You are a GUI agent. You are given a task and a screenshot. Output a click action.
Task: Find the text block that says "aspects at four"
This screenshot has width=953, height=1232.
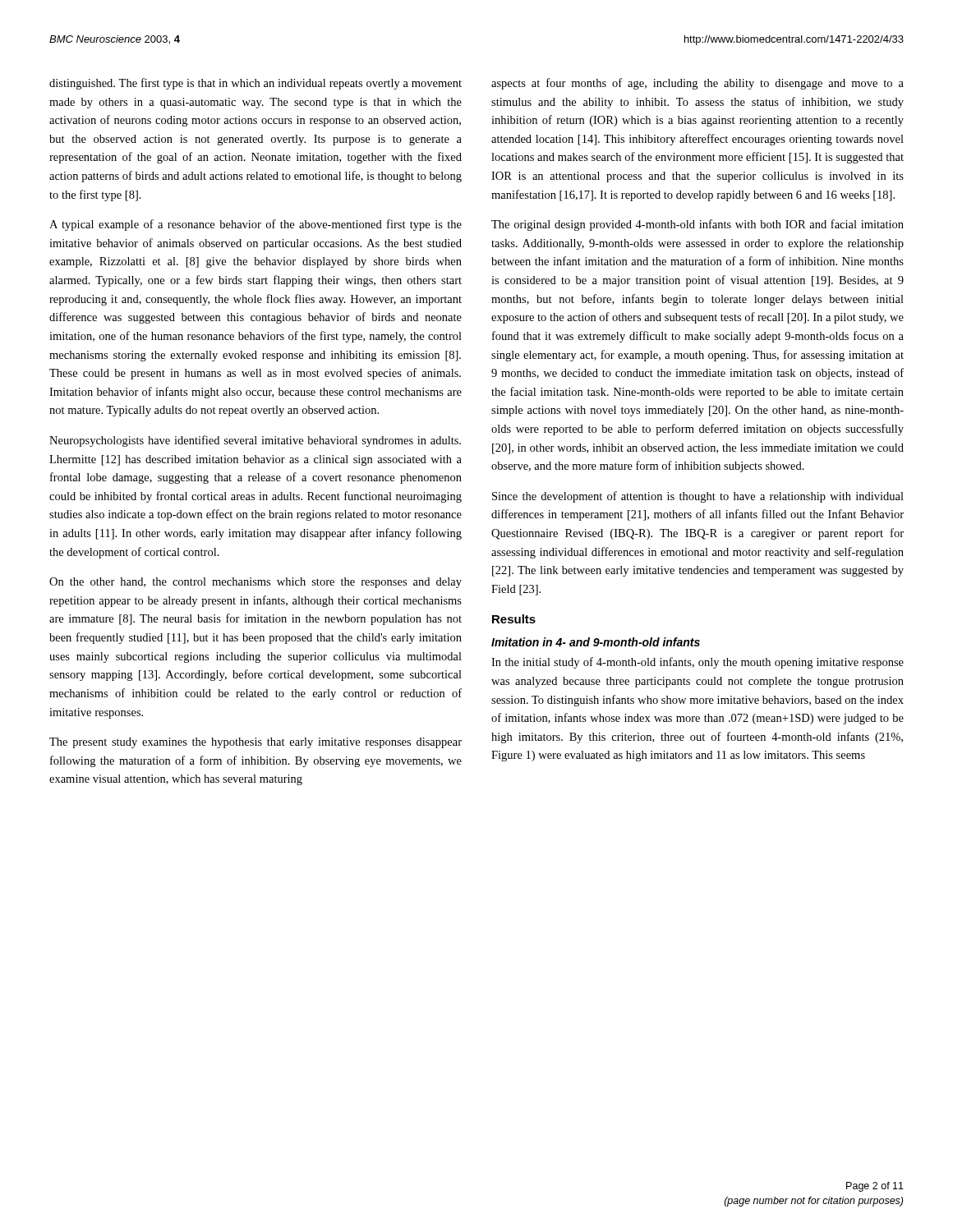tap(698, 139)
